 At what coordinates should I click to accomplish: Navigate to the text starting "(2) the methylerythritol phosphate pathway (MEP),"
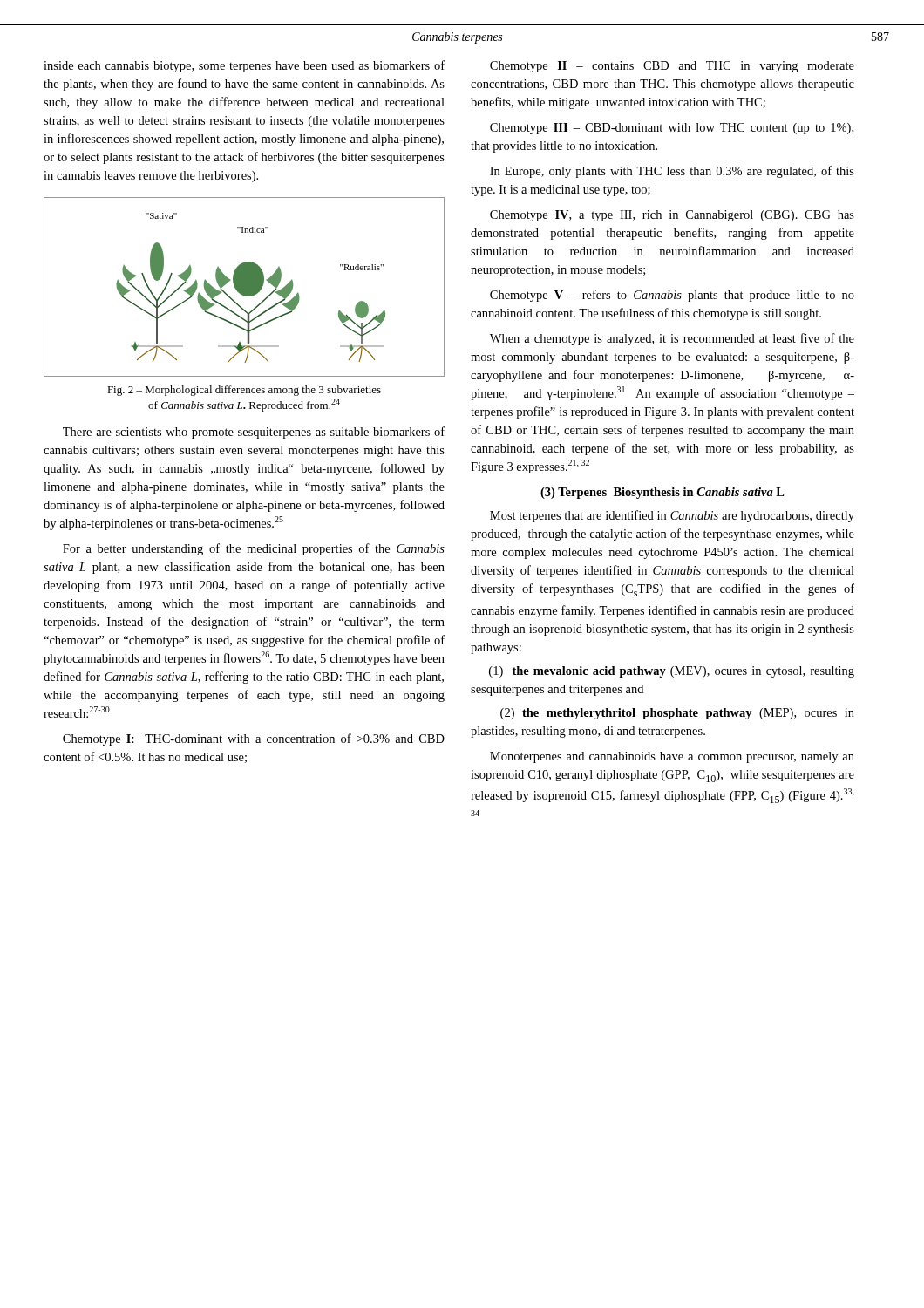(x=662, y=722)
